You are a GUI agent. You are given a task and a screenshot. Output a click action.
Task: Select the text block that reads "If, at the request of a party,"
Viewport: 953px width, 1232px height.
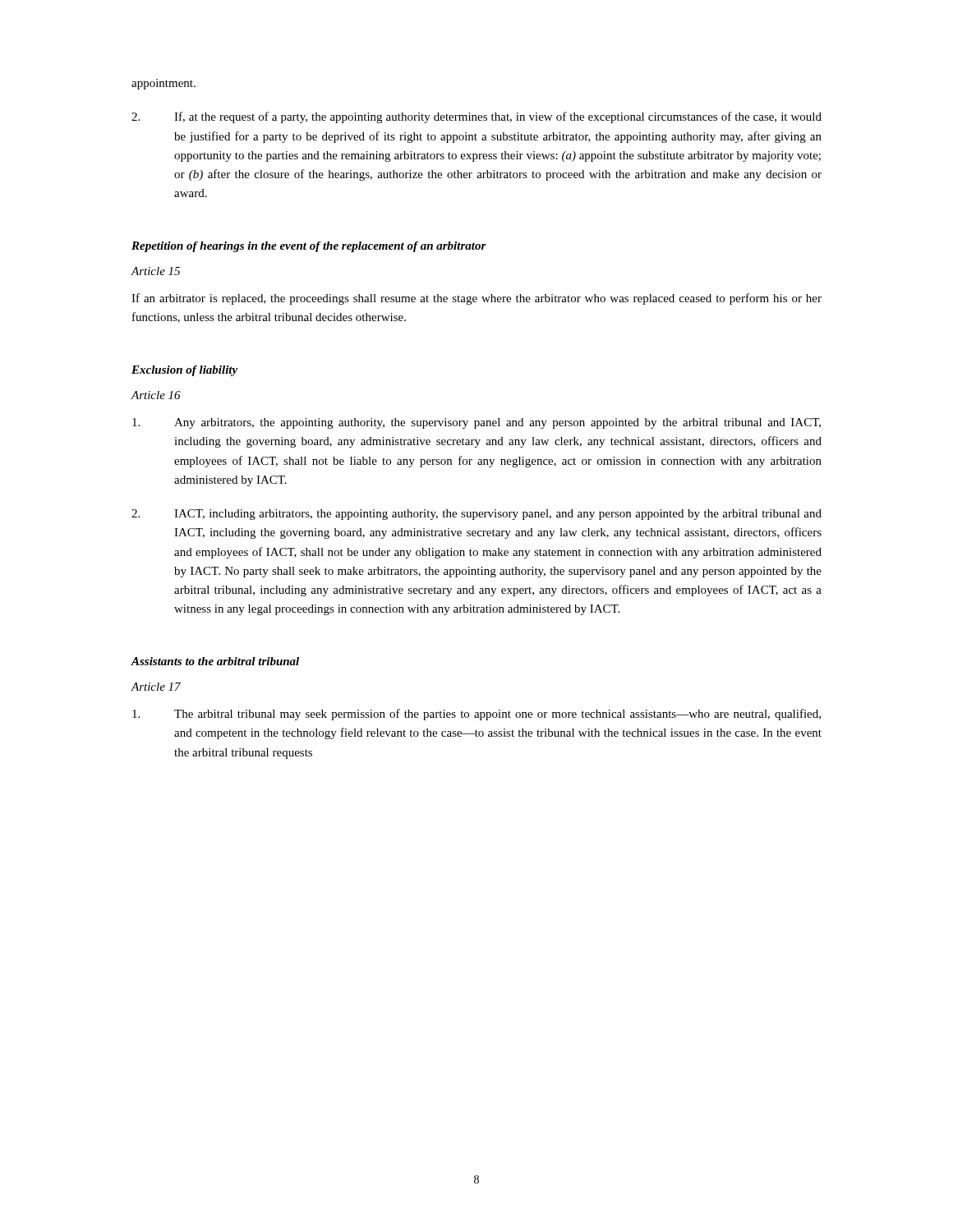(x=476, y=156)
